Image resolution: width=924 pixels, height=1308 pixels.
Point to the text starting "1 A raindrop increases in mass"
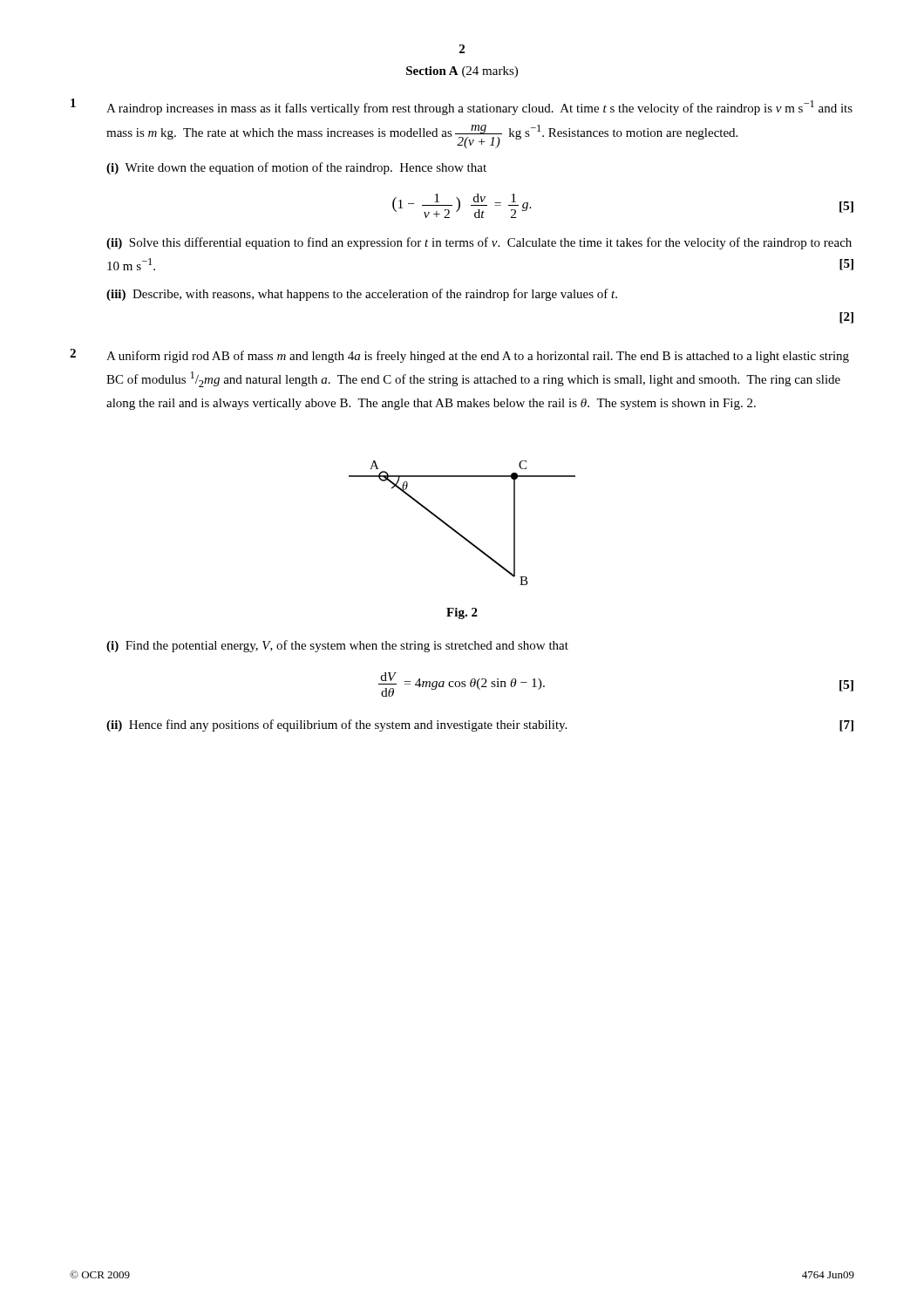coord(462,122)
